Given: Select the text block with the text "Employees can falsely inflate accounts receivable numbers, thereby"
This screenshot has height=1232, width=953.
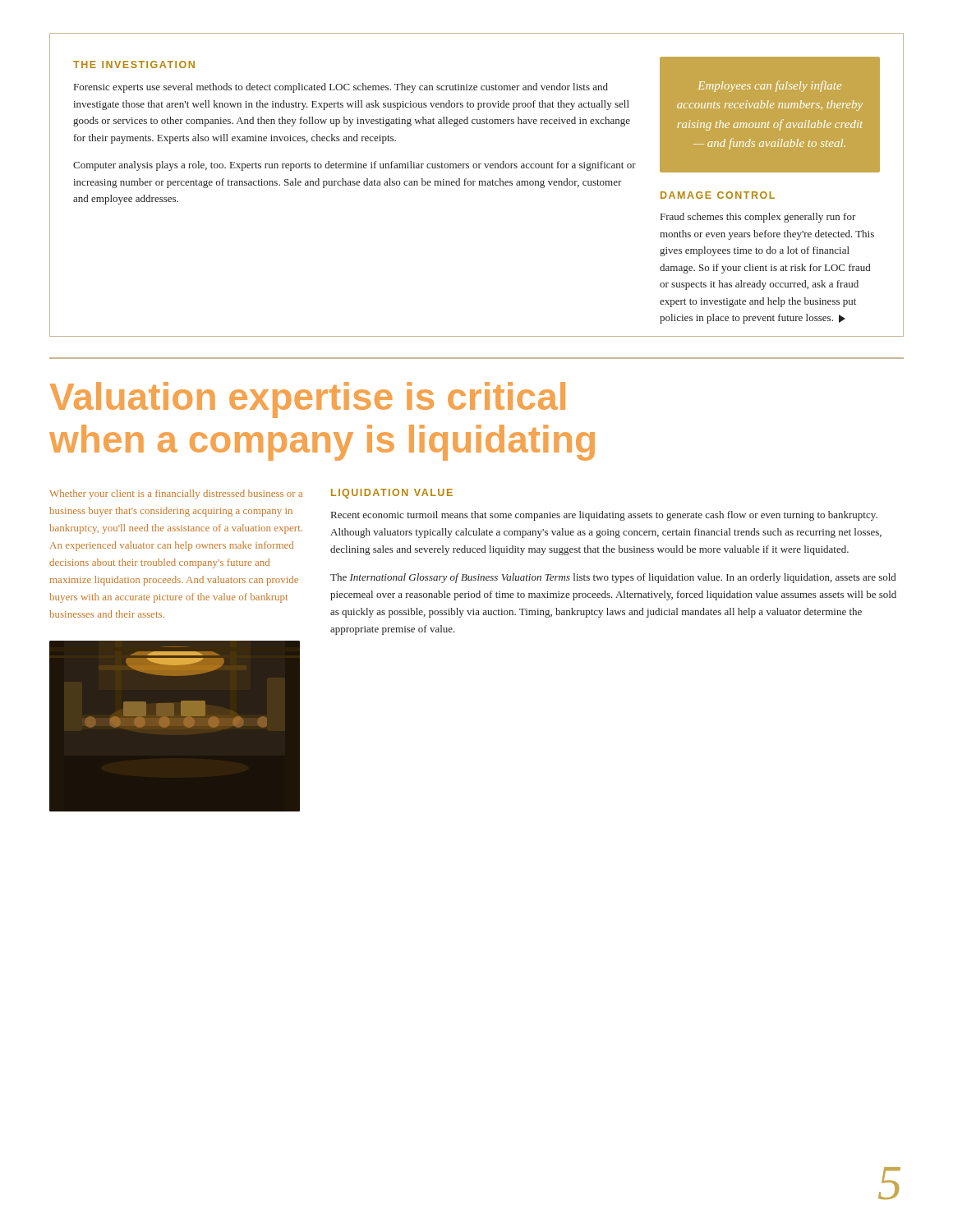Looking at the screenshot, I should coord(770,115).
